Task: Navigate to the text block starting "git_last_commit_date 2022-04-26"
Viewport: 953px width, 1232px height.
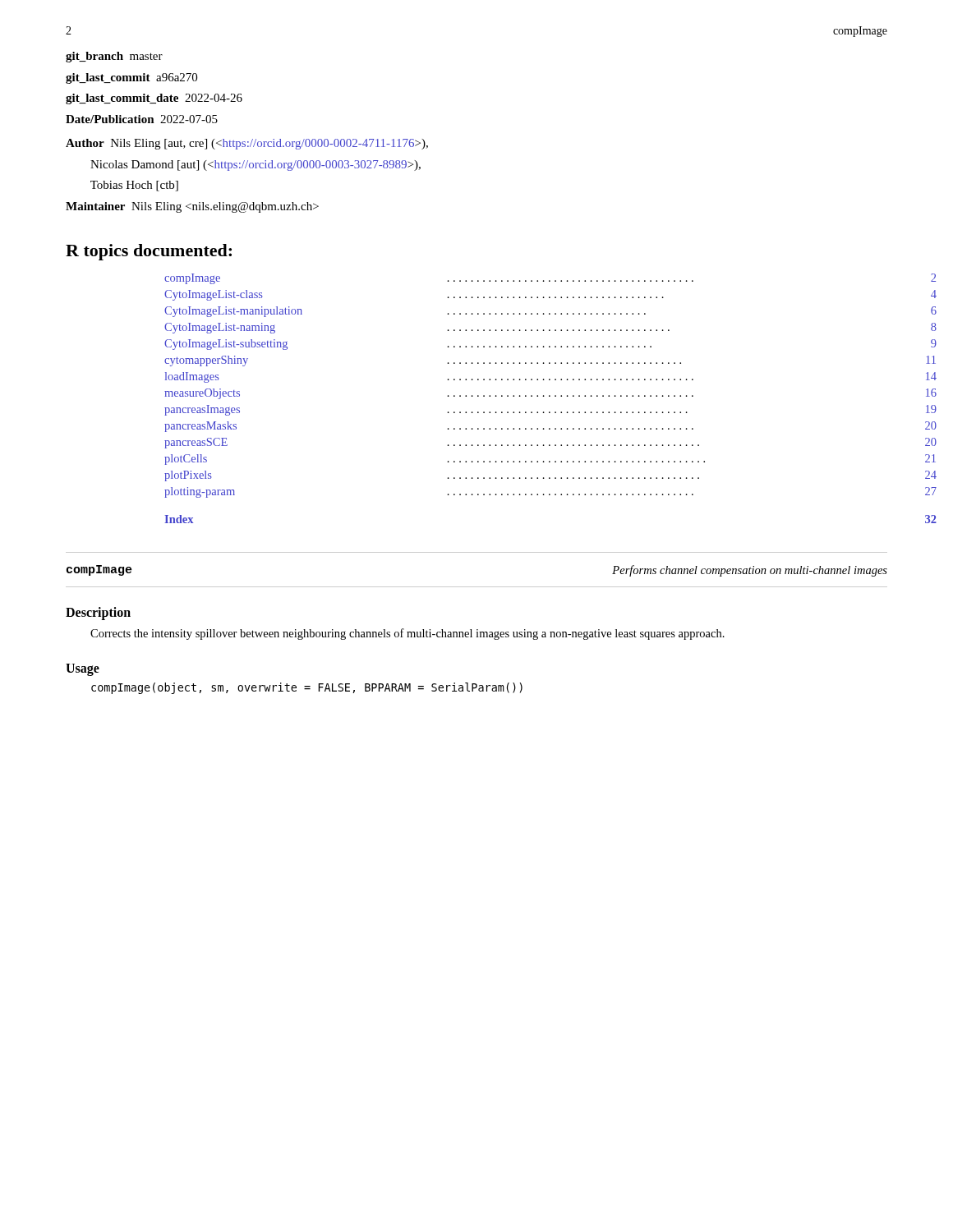Action: click(154, 98)
